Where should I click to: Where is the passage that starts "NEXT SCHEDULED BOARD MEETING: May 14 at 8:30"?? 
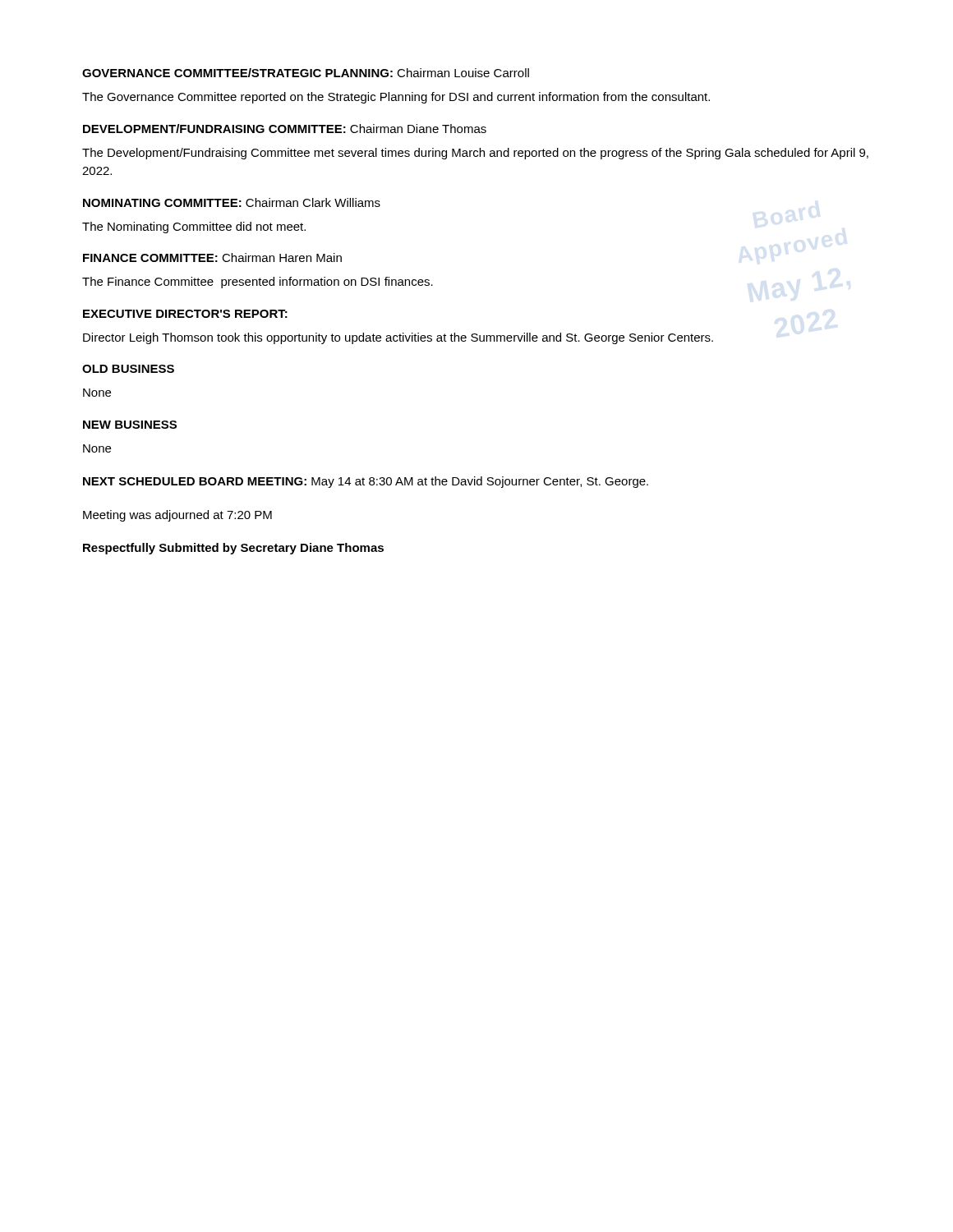click(366, 481)
